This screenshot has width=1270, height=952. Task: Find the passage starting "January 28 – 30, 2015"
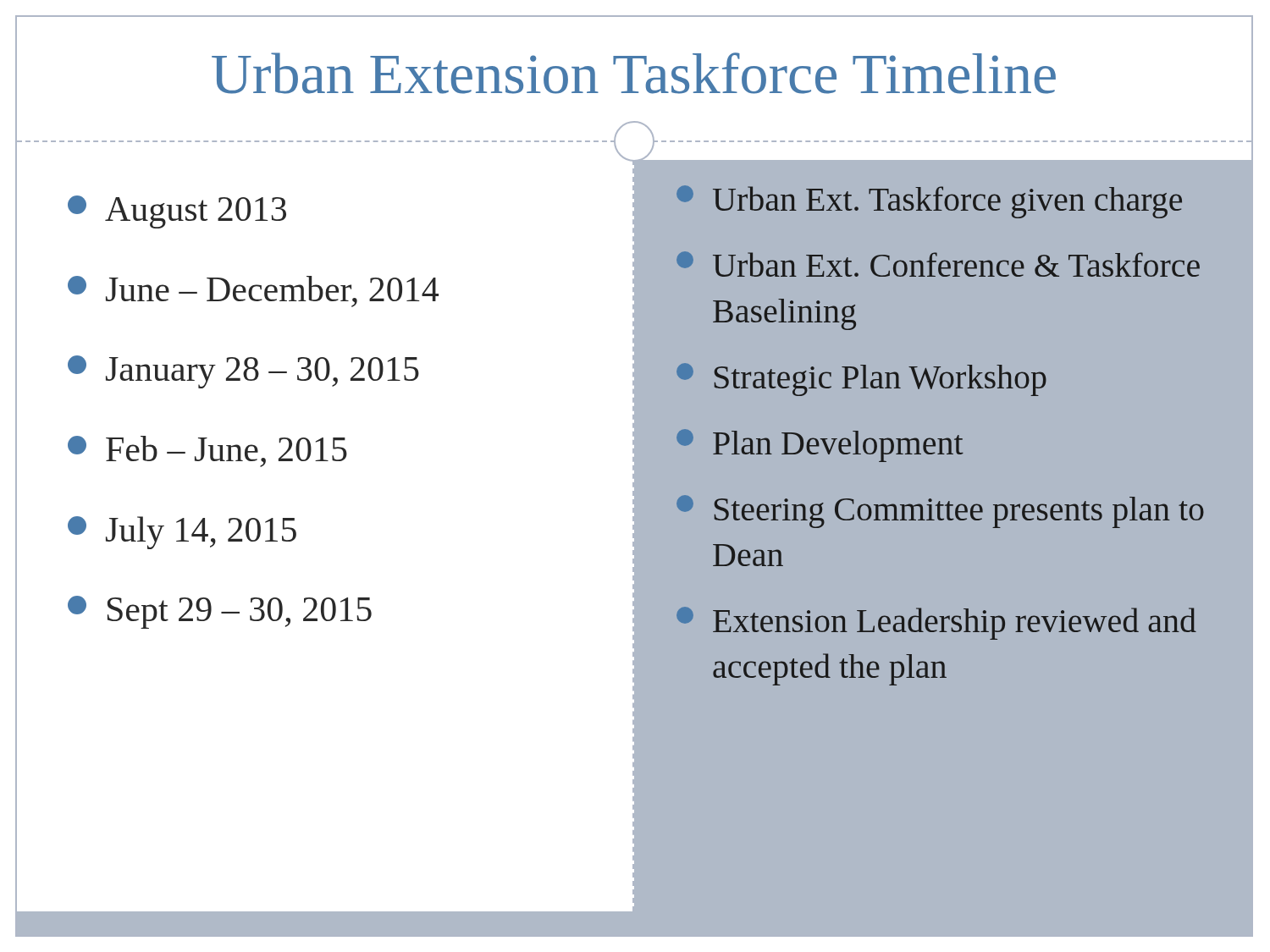tap(333, 370)
